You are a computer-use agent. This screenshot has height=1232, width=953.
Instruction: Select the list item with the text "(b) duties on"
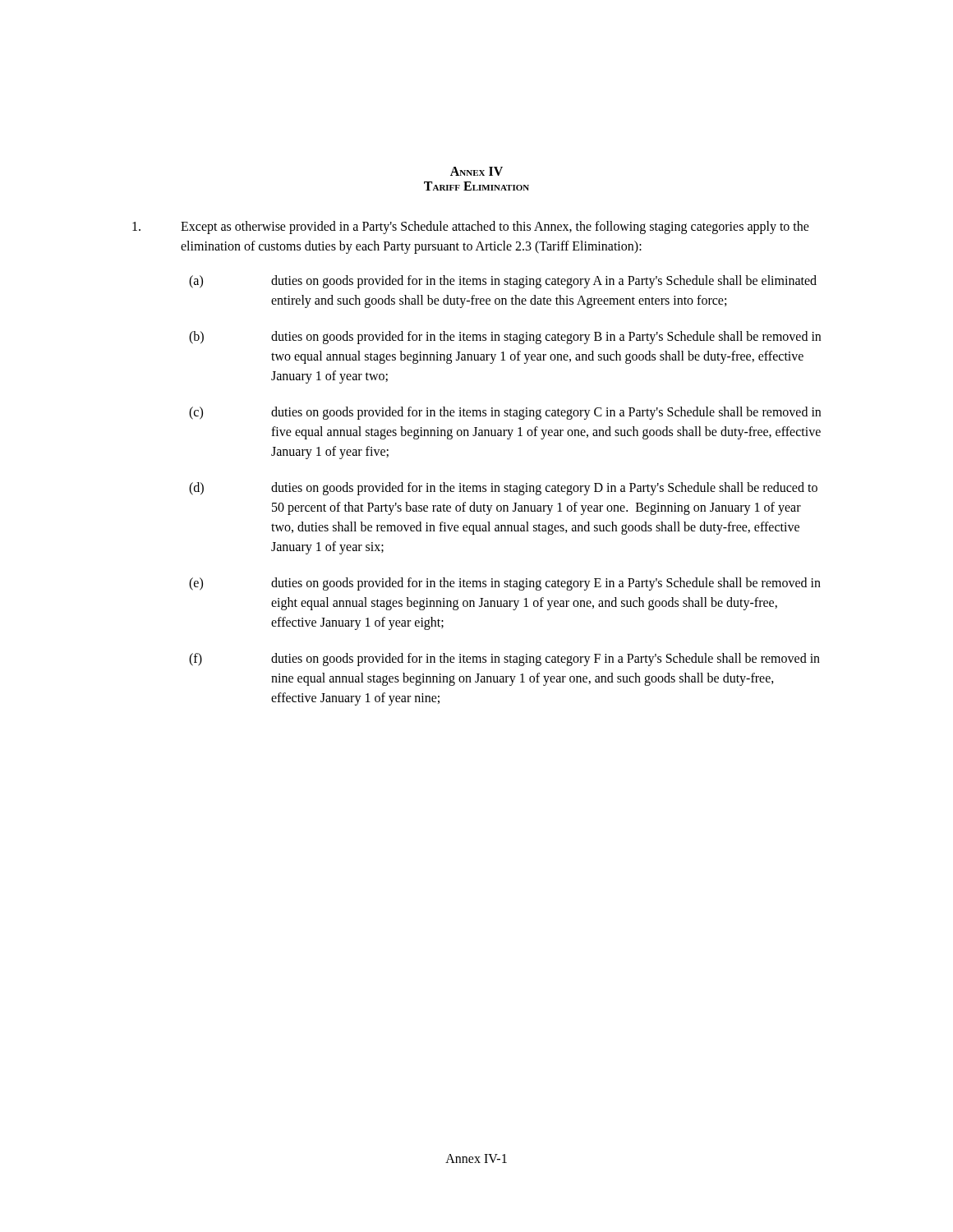click(x=501, y=356)
